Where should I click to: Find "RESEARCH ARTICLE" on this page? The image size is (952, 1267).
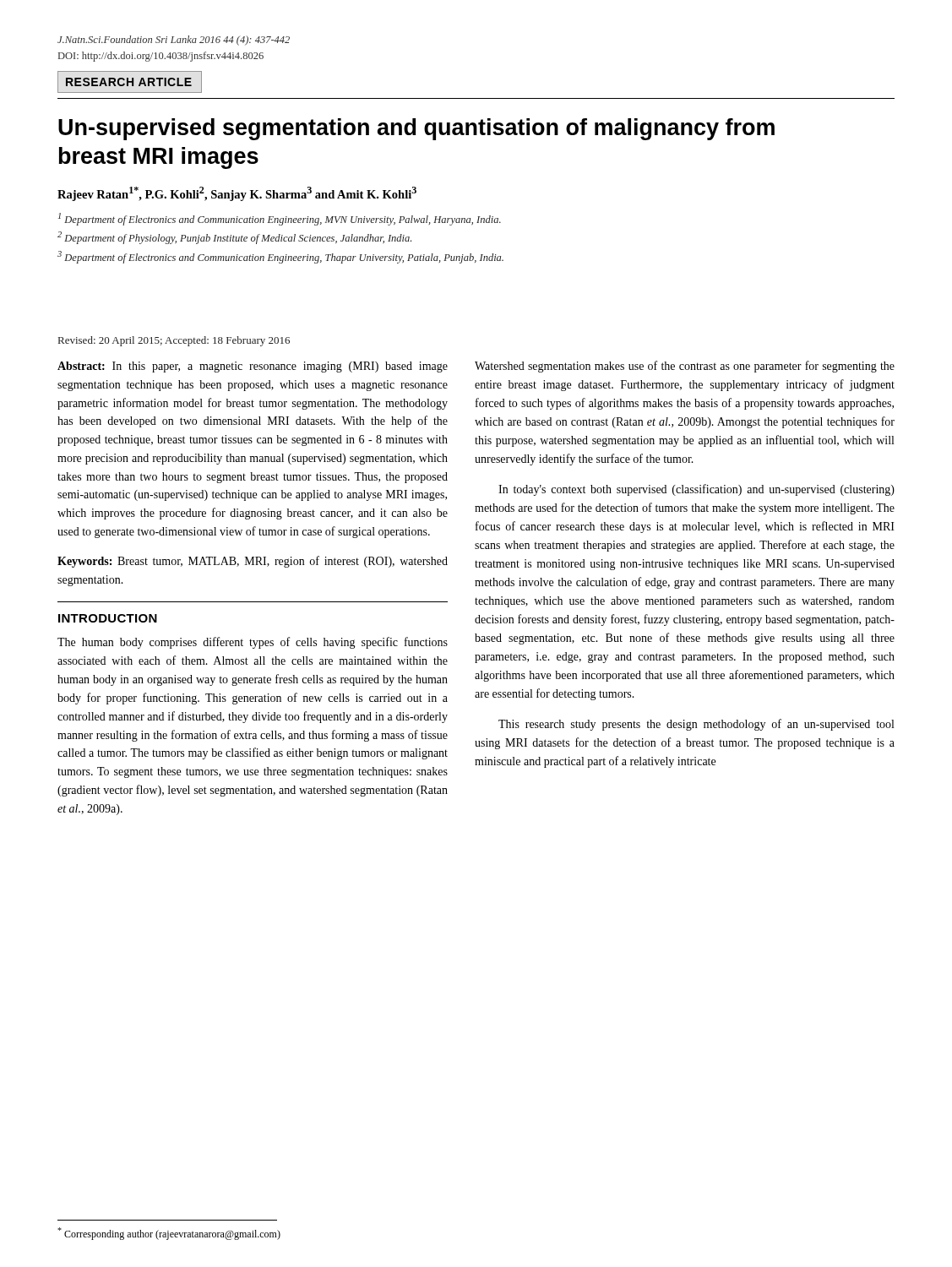(129, 82)
